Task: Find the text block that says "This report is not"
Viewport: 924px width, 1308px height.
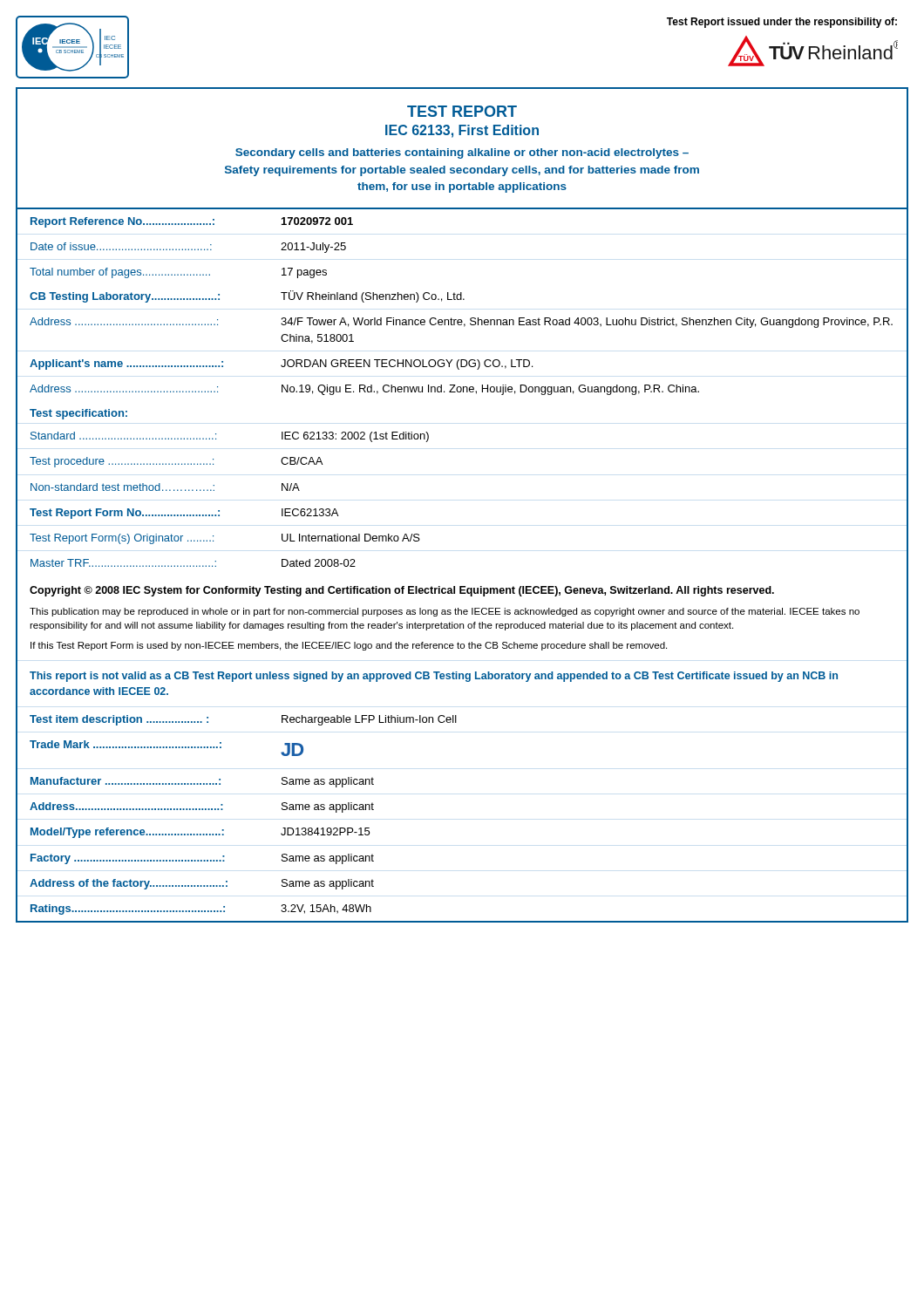Action: [x=434, y=683]
